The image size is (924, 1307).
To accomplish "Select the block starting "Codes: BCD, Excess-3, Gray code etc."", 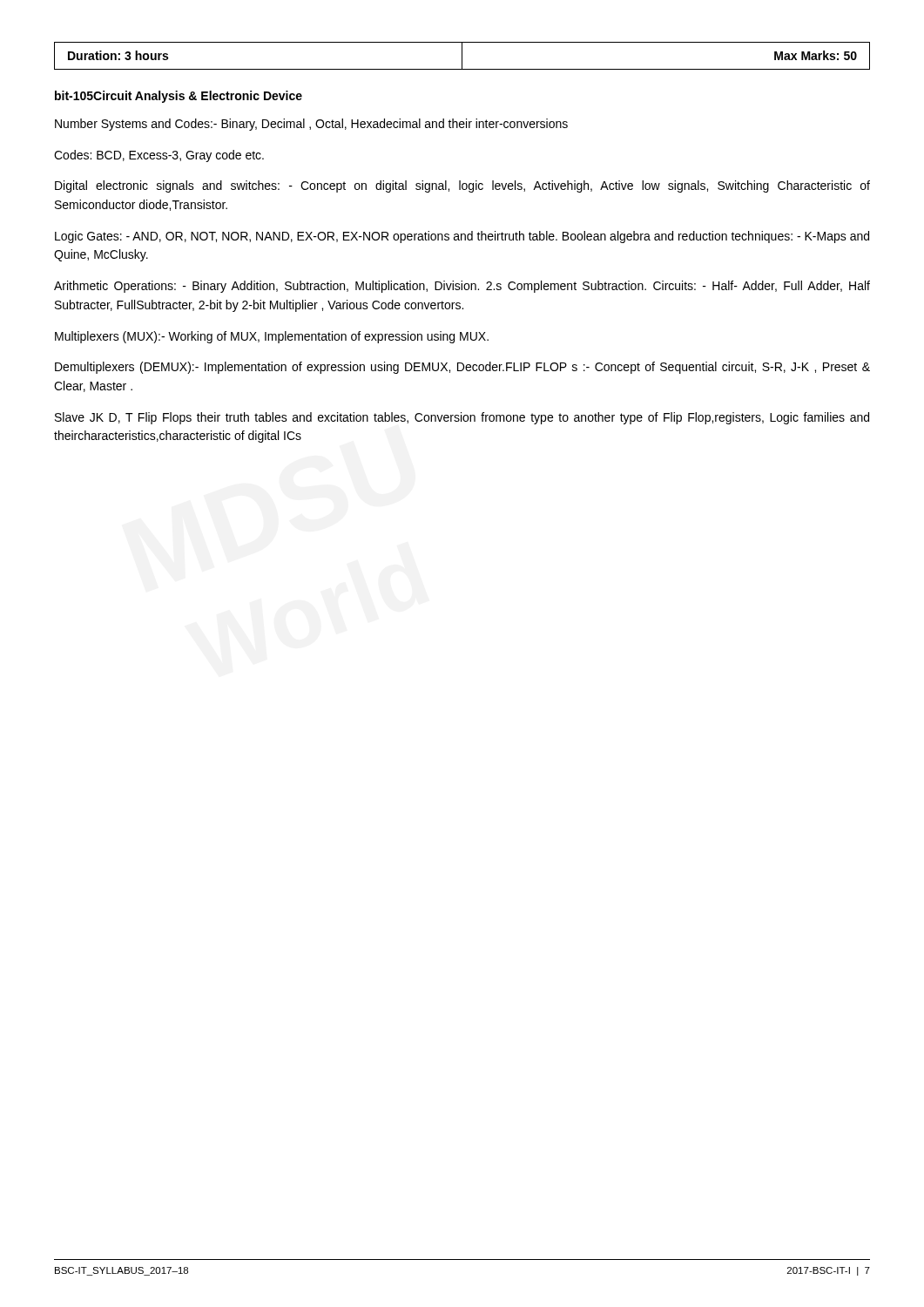I will coord(159,155).
